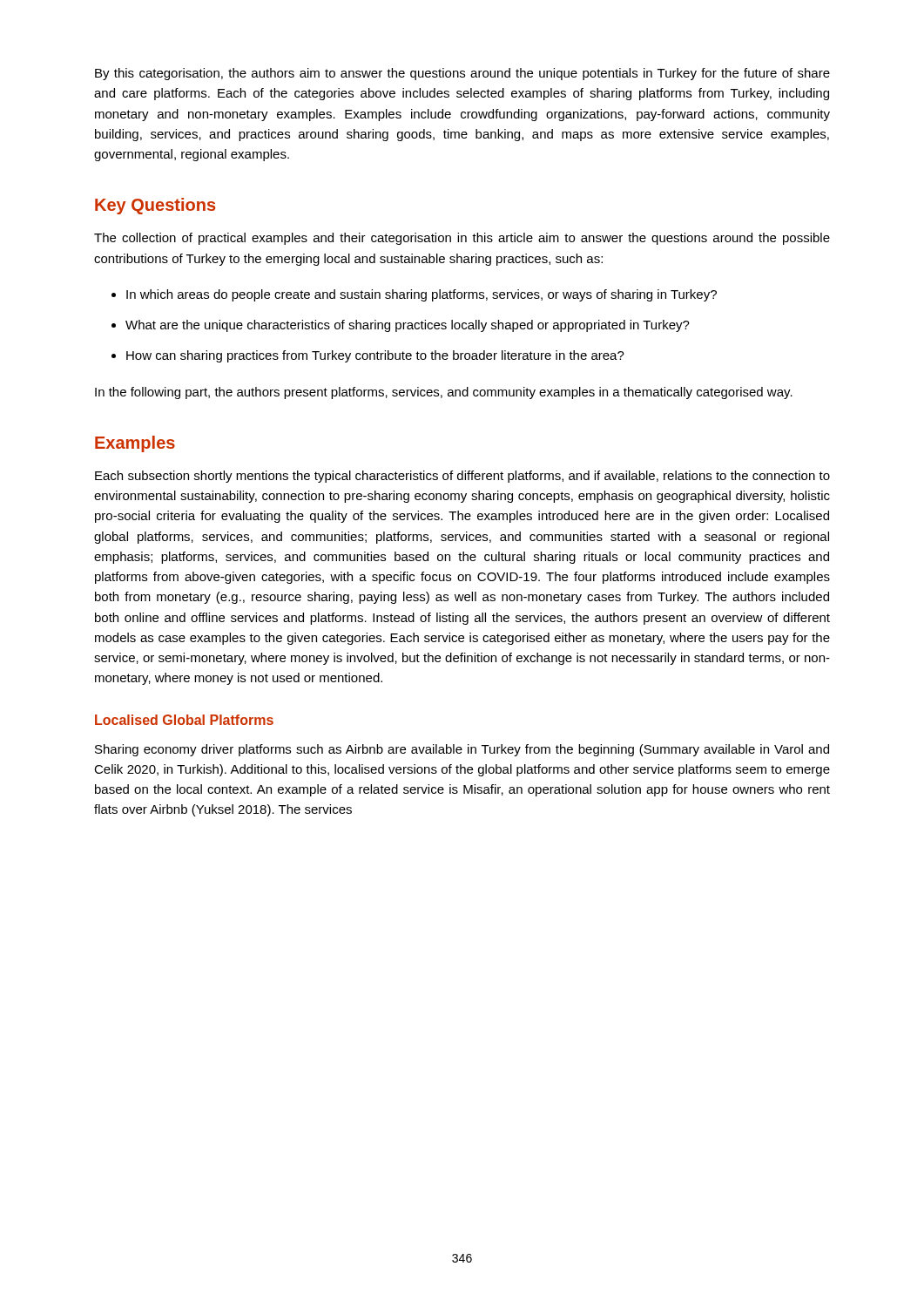Find the list item with the text "What are the unique characteristics of sharing"
The image size is (924, 1307).
[407, 325]
